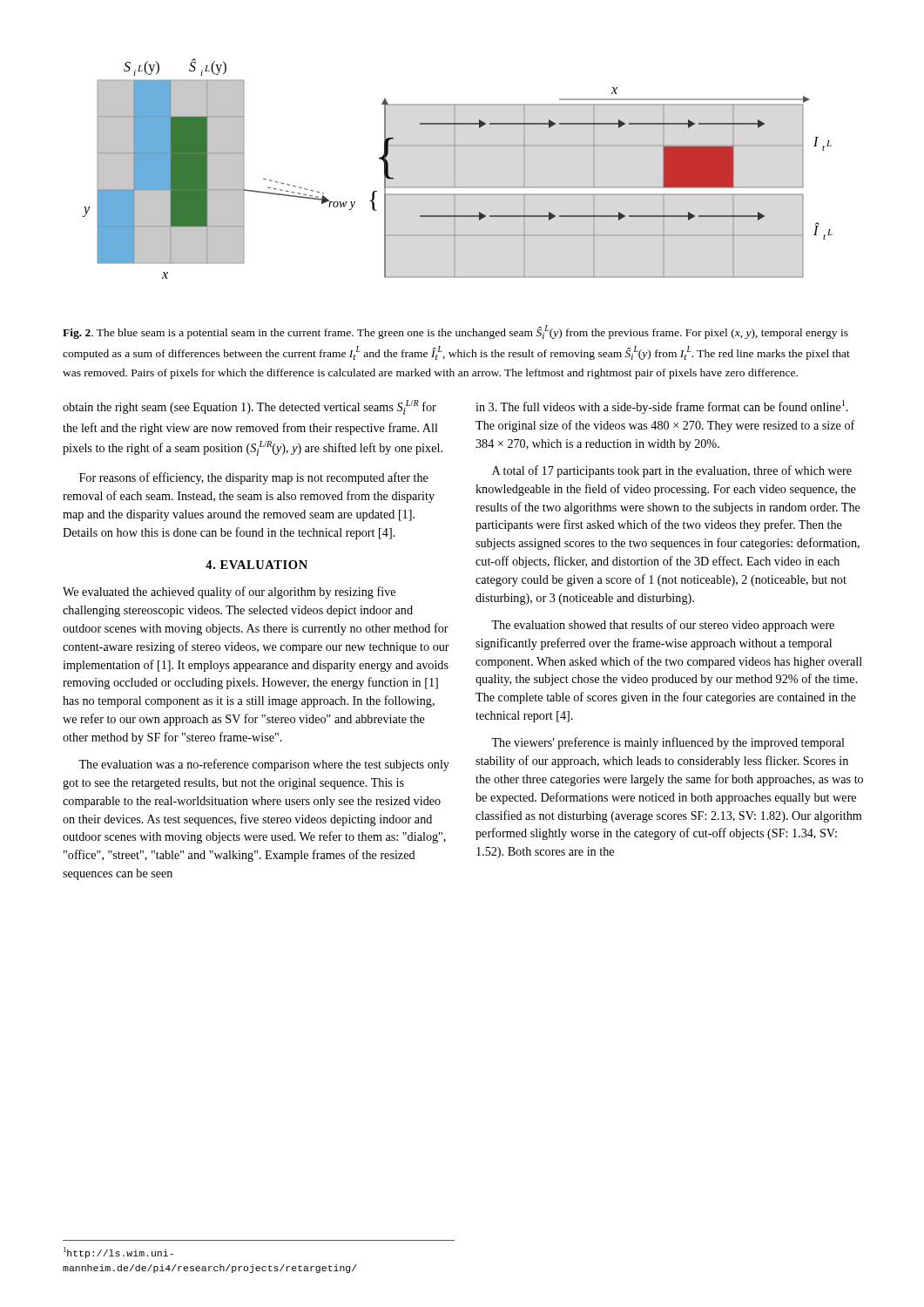Viewport: 924px width, 1307px height.
Task: Navigate to the element starting "The evaluation showed that"
Action: [669, 670]
